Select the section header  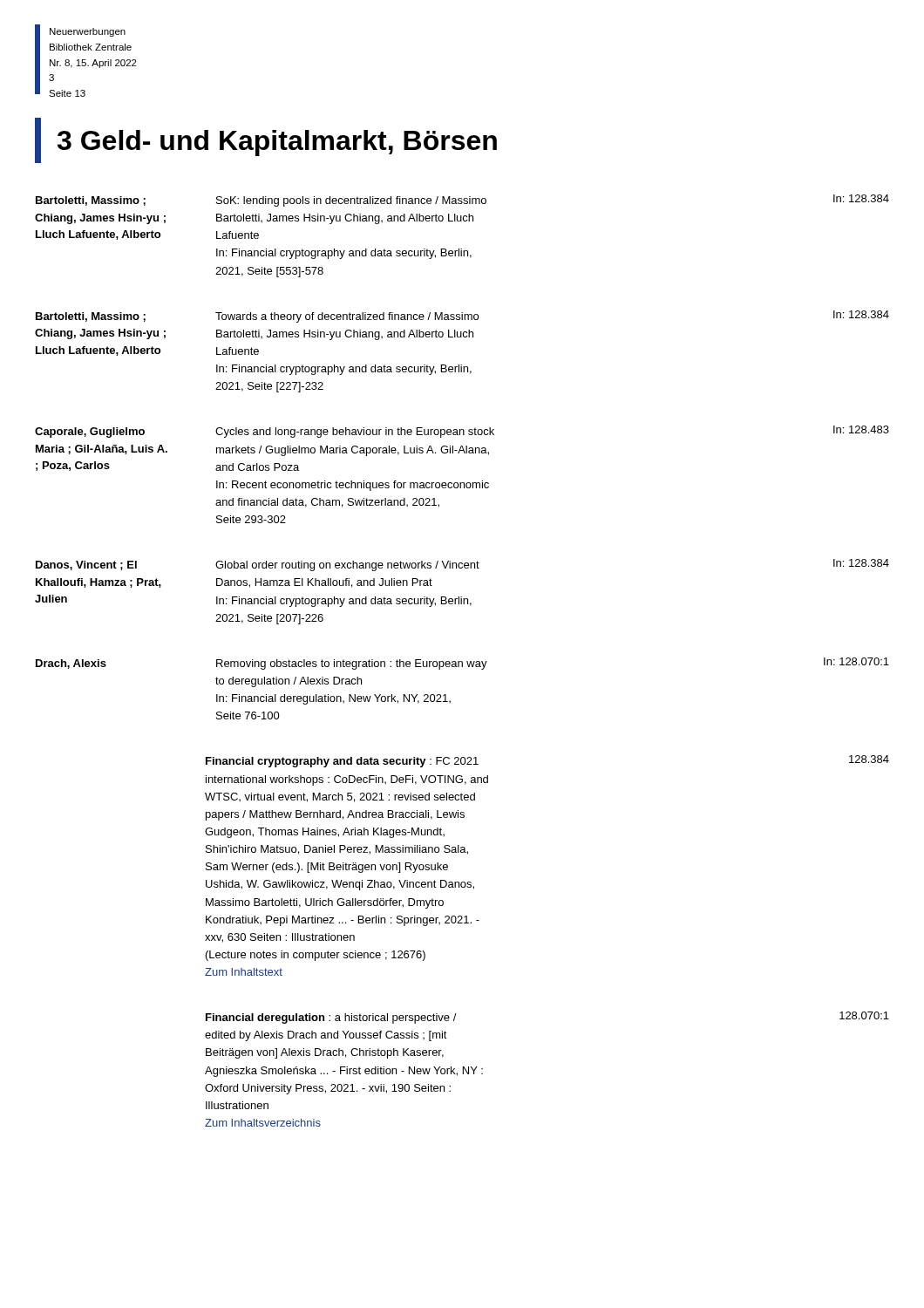[x=267, y=140]
